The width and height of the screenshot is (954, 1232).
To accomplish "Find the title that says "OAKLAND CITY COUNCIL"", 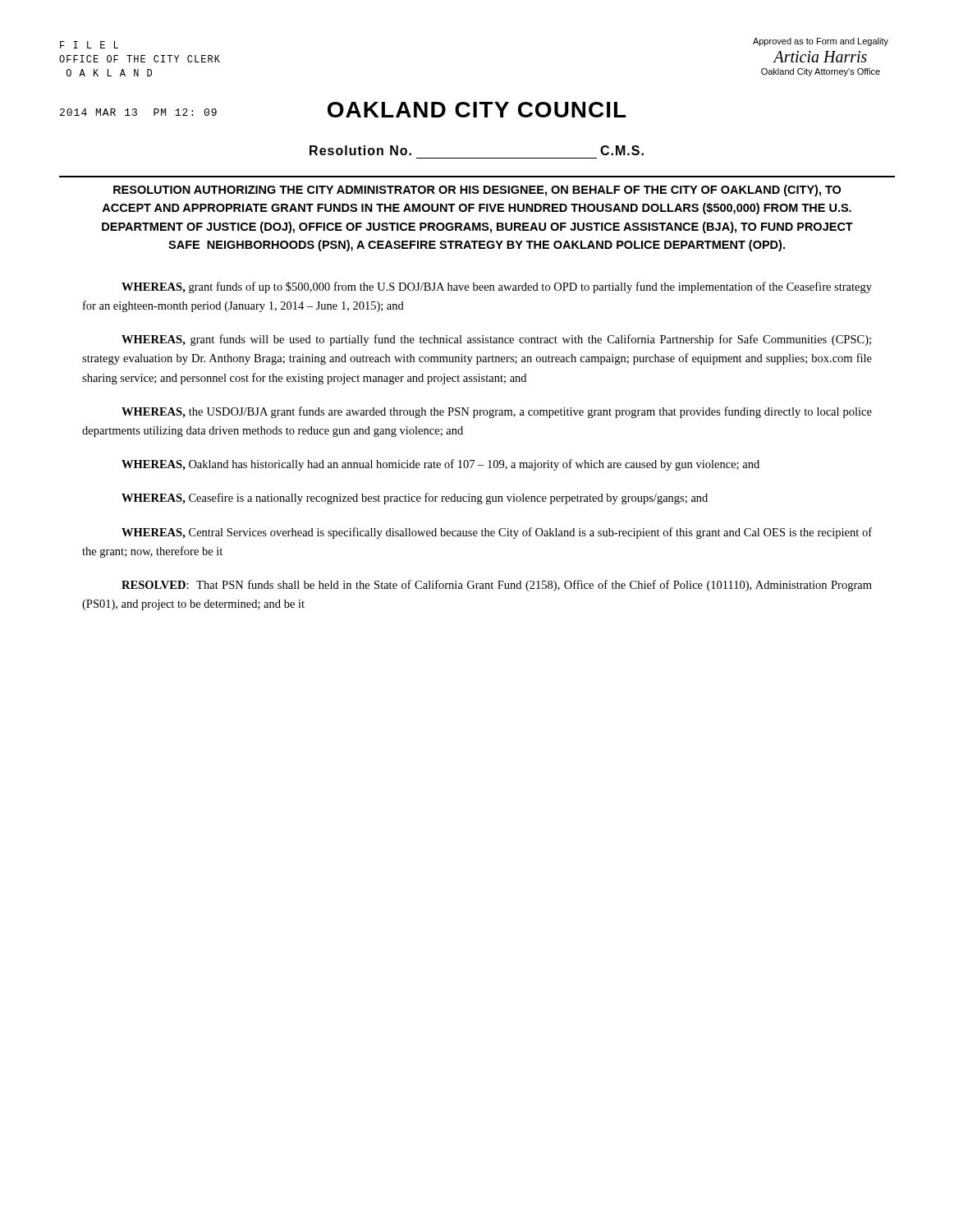I will [477, 110].
